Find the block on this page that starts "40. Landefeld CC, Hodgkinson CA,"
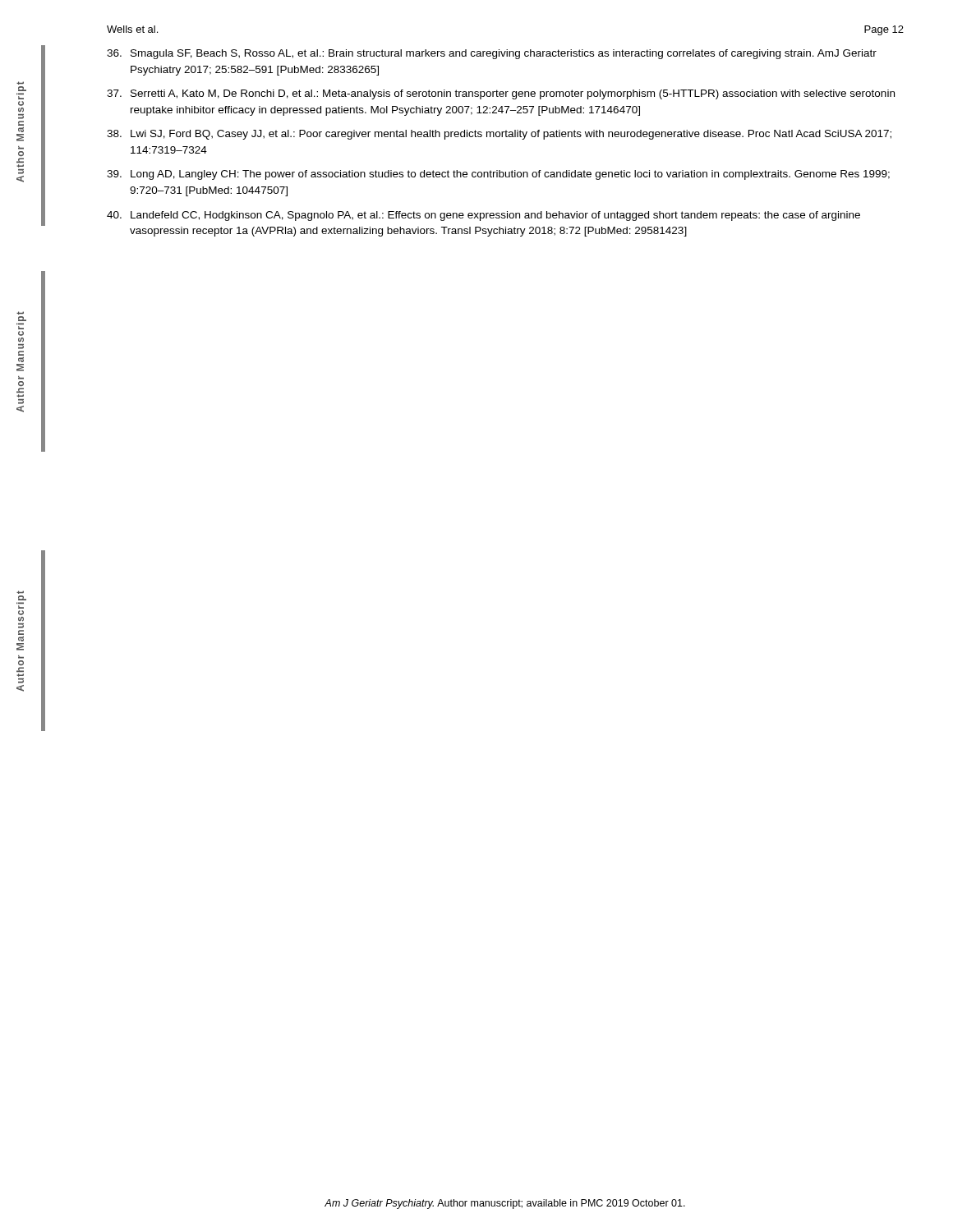953x1232 pixels. click(505, 223)
